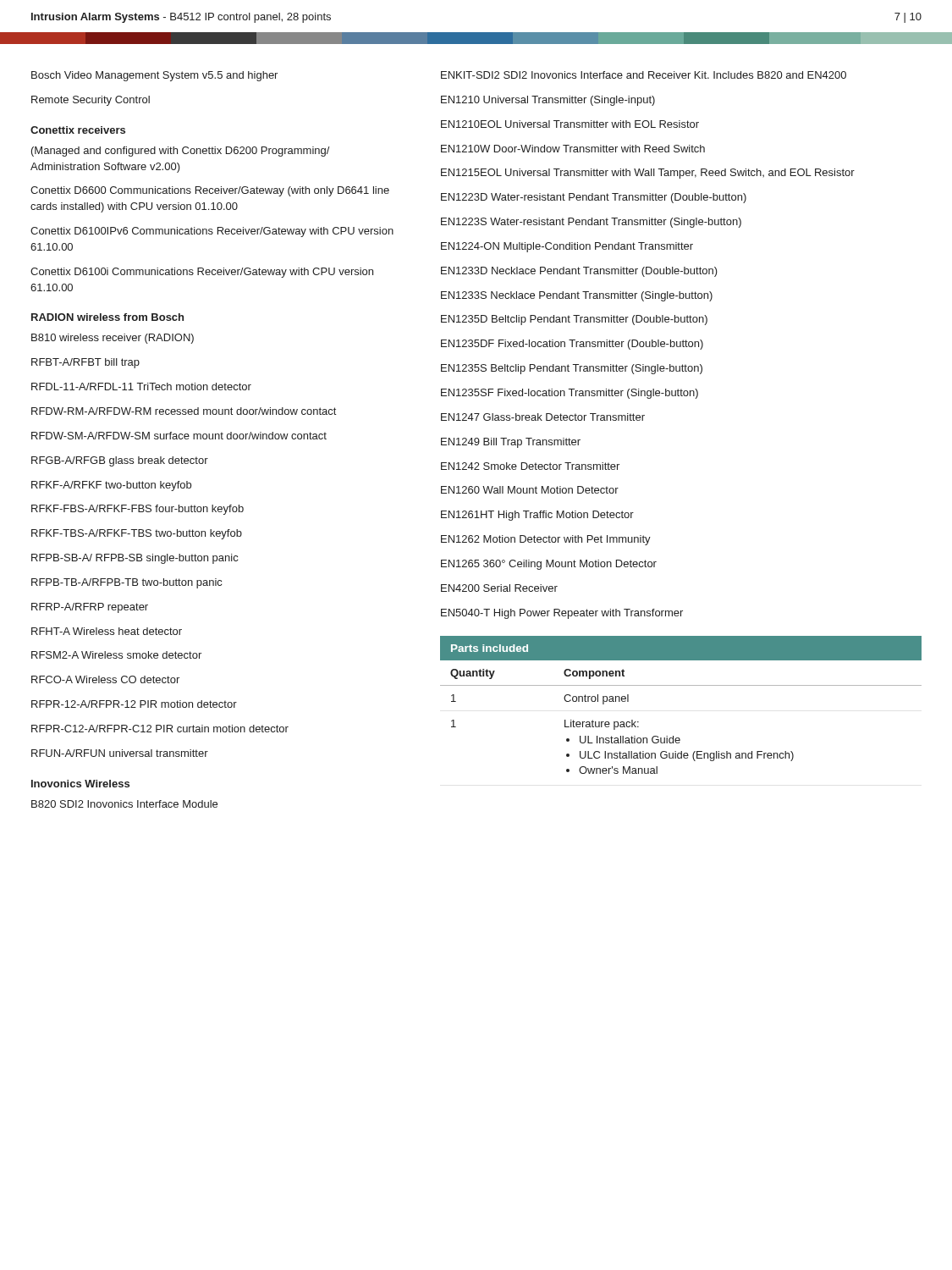Viewport: 952px width, 1270px height.
Task: Find the text that reads "RFRP-A/RFRP repeater"
Action: (x=89, y=606)
